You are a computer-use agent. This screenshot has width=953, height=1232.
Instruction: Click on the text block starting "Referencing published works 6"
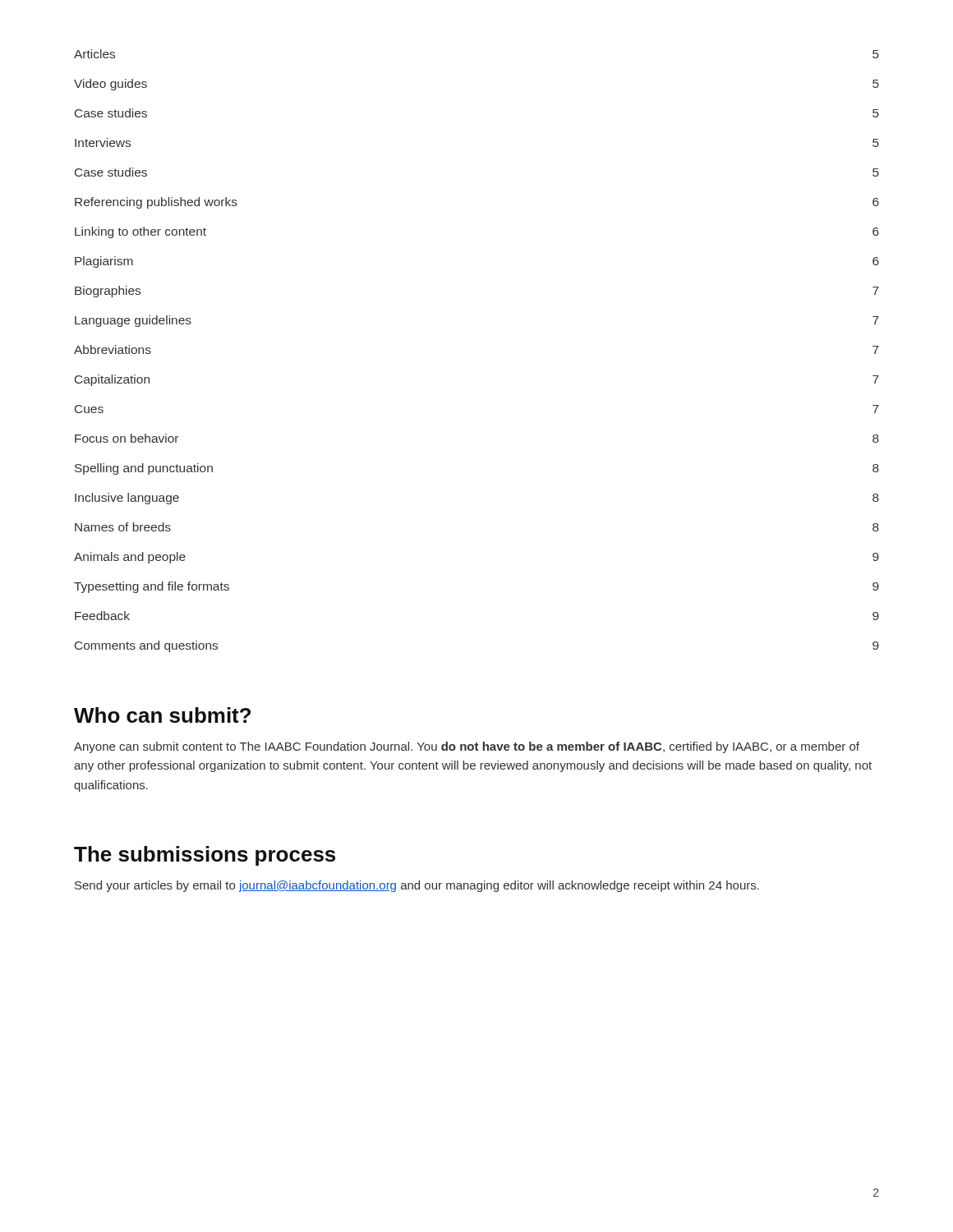(155, 202)
